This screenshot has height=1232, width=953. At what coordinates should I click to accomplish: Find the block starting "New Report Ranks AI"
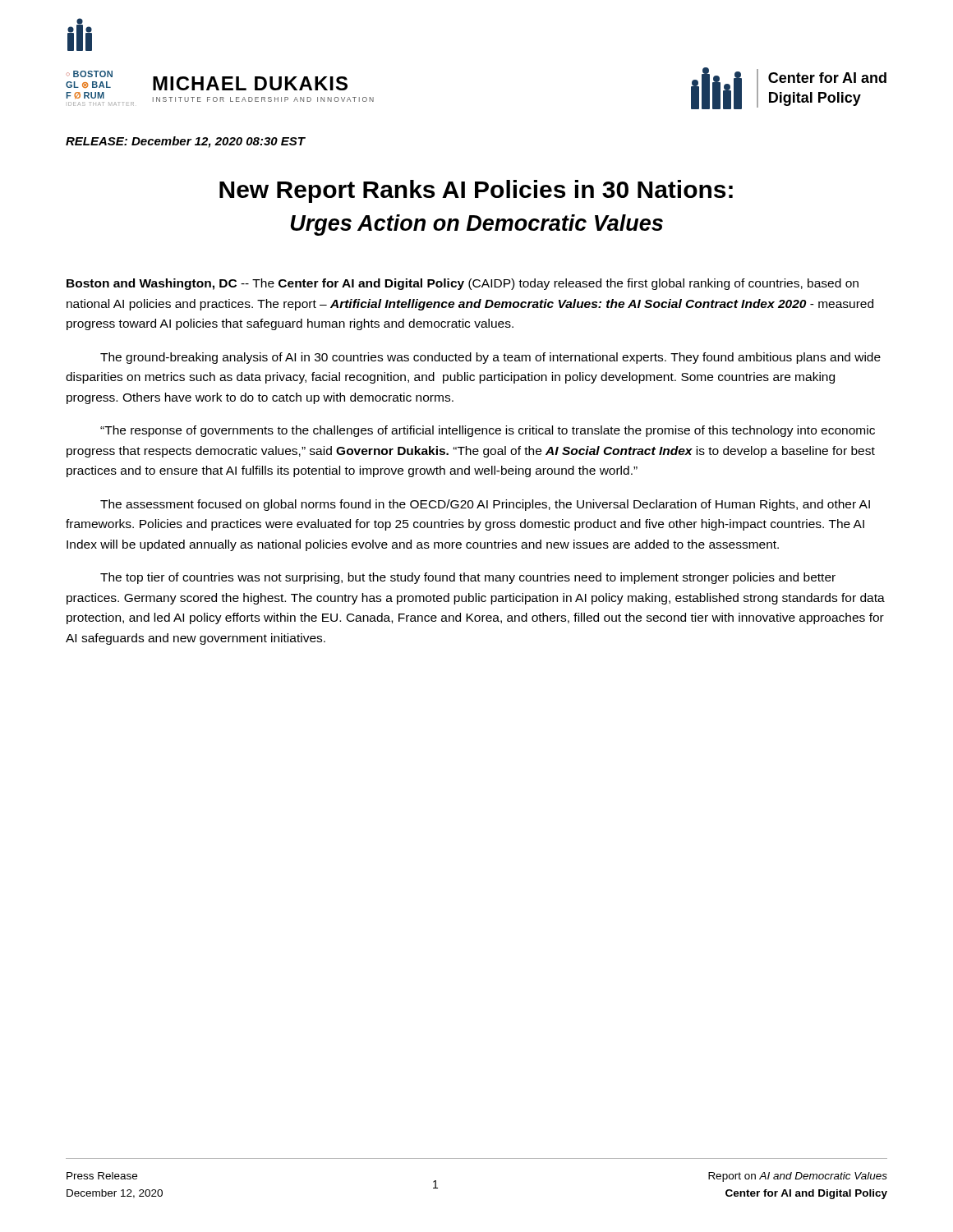pyautogui.click(x=476, y=189)
